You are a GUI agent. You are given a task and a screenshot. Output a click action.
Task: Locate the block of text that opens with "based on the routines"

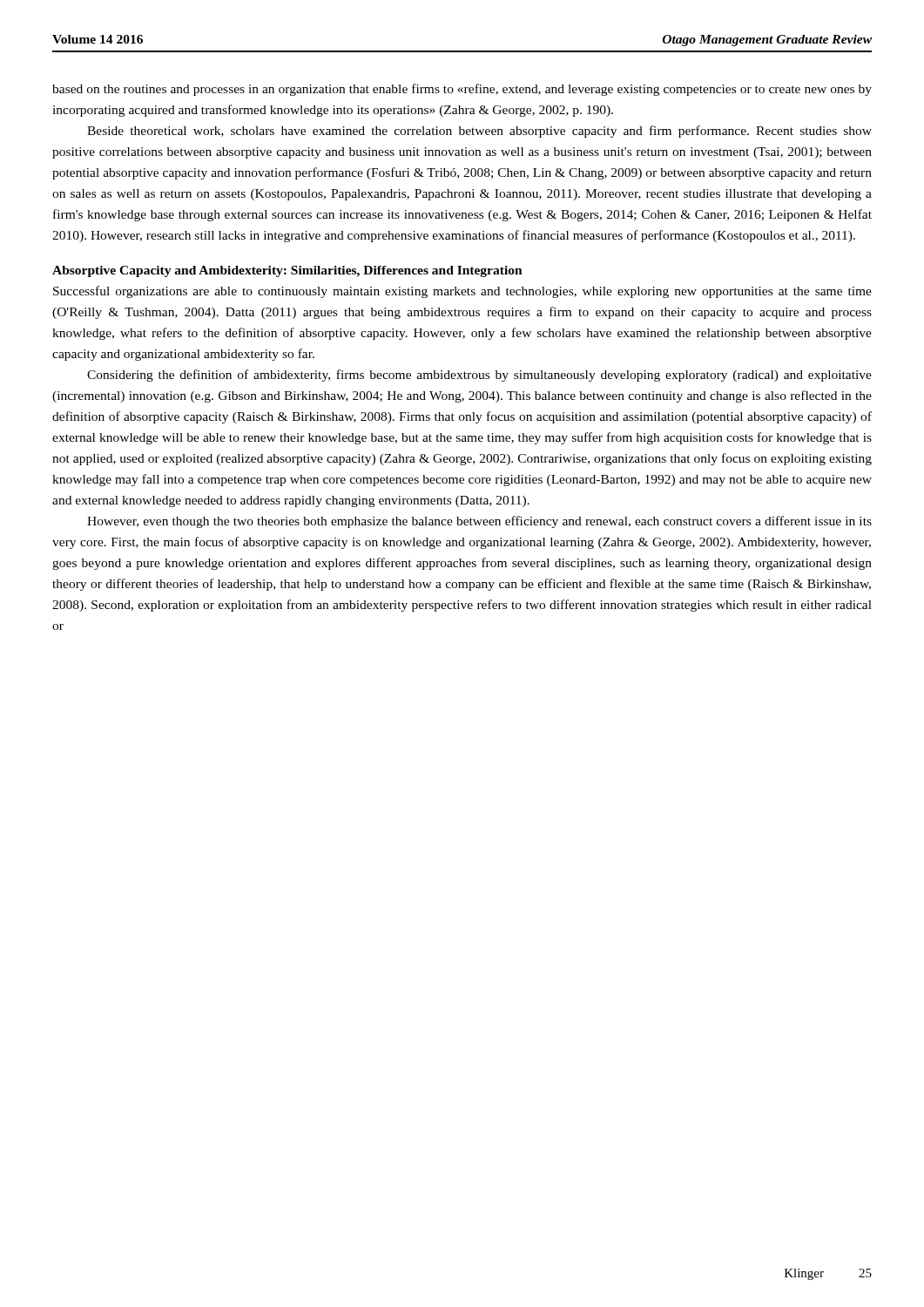462,162
